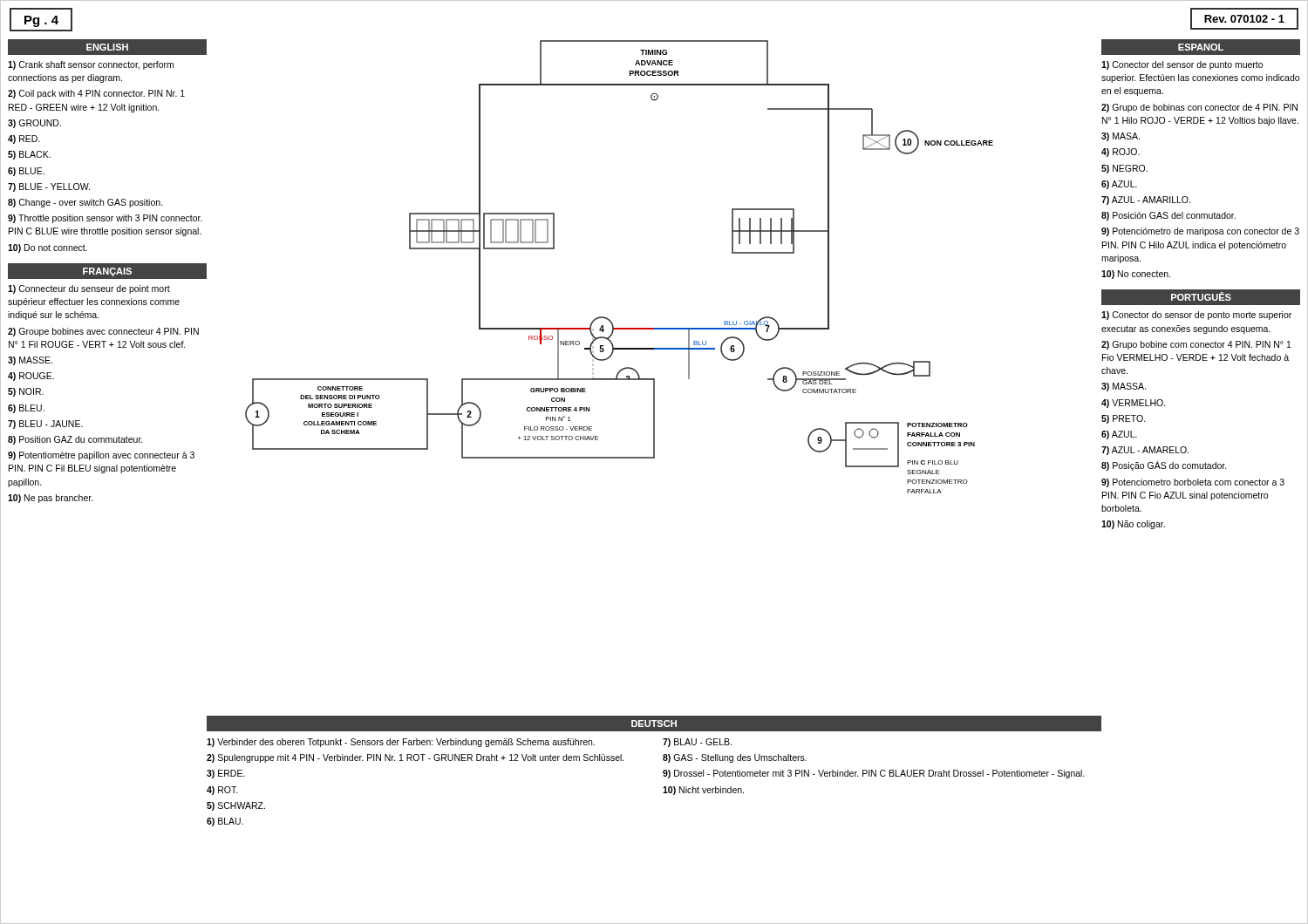This screenshot has height=924, width=1308.
Task: Find the region starting "1) Verbinder des oberen Totpunkt -"
Action: click(x=401, y=742)
